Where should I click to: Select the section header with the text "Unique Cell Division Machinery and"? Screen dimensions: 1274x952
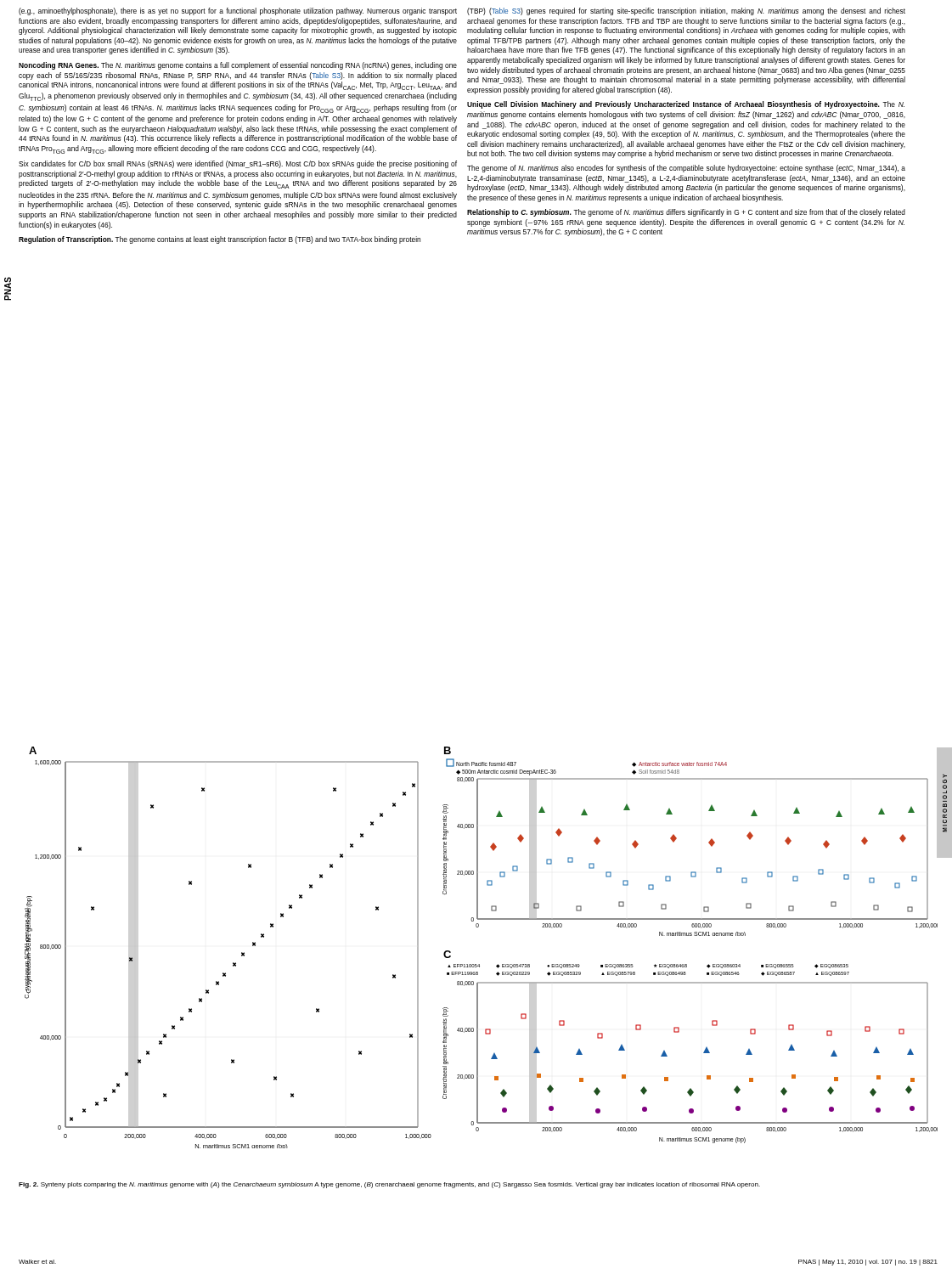[686, 129]
